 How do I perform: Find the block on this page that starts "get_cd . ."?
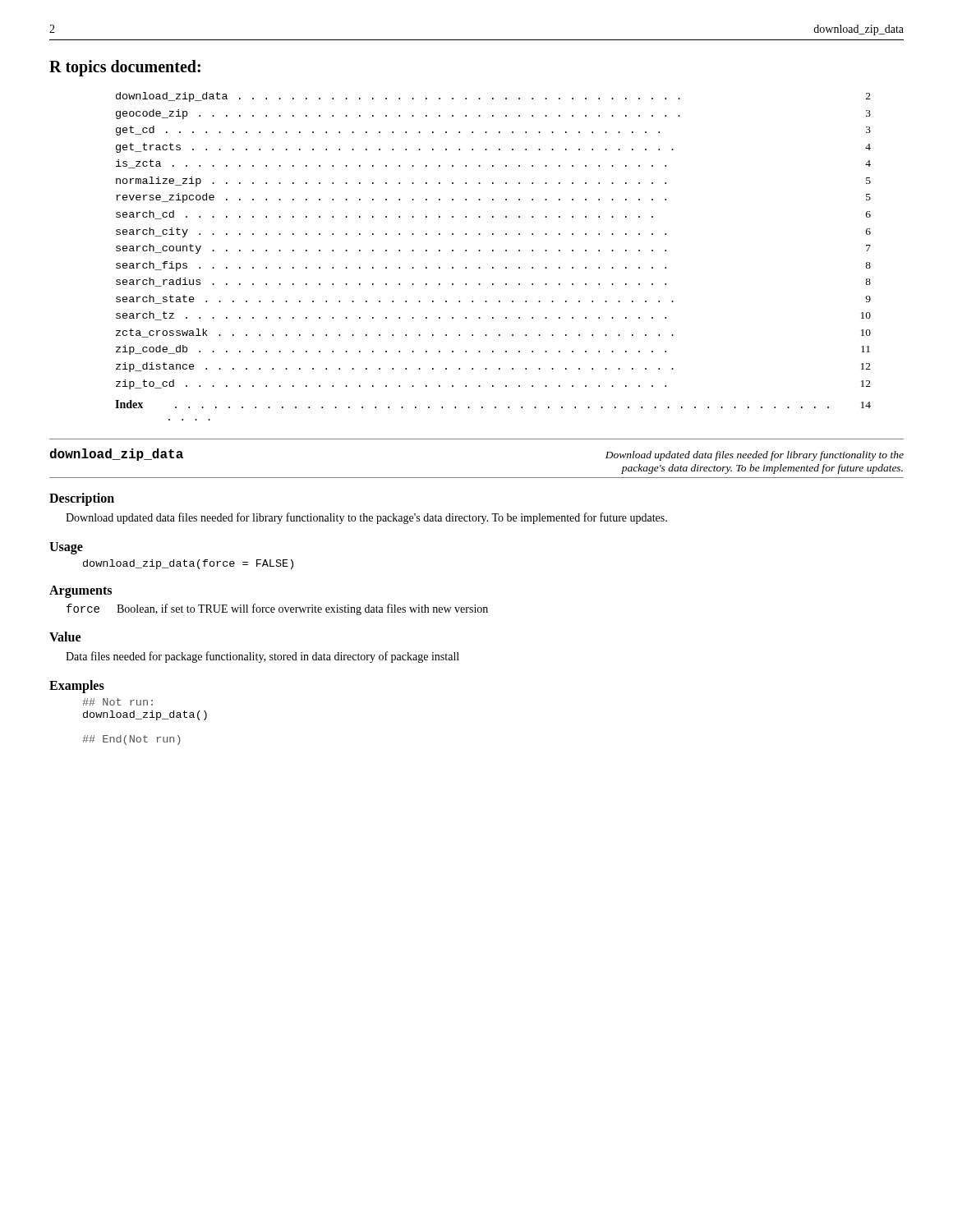(493, 130)
